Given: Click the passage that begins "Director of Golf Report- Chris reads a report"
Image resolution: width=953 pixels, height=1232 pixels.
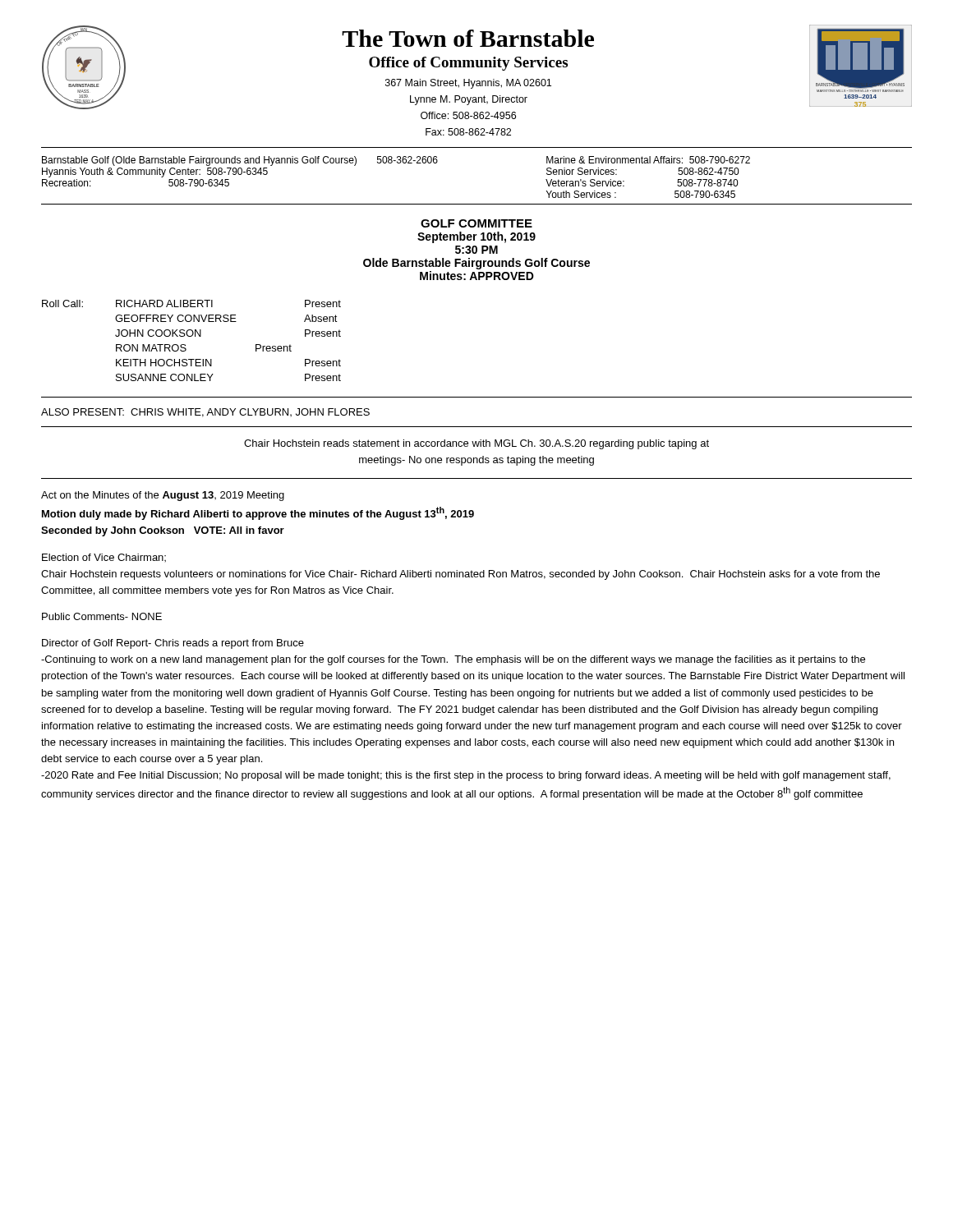Looking at the screenshot, I should pos(473,719).
